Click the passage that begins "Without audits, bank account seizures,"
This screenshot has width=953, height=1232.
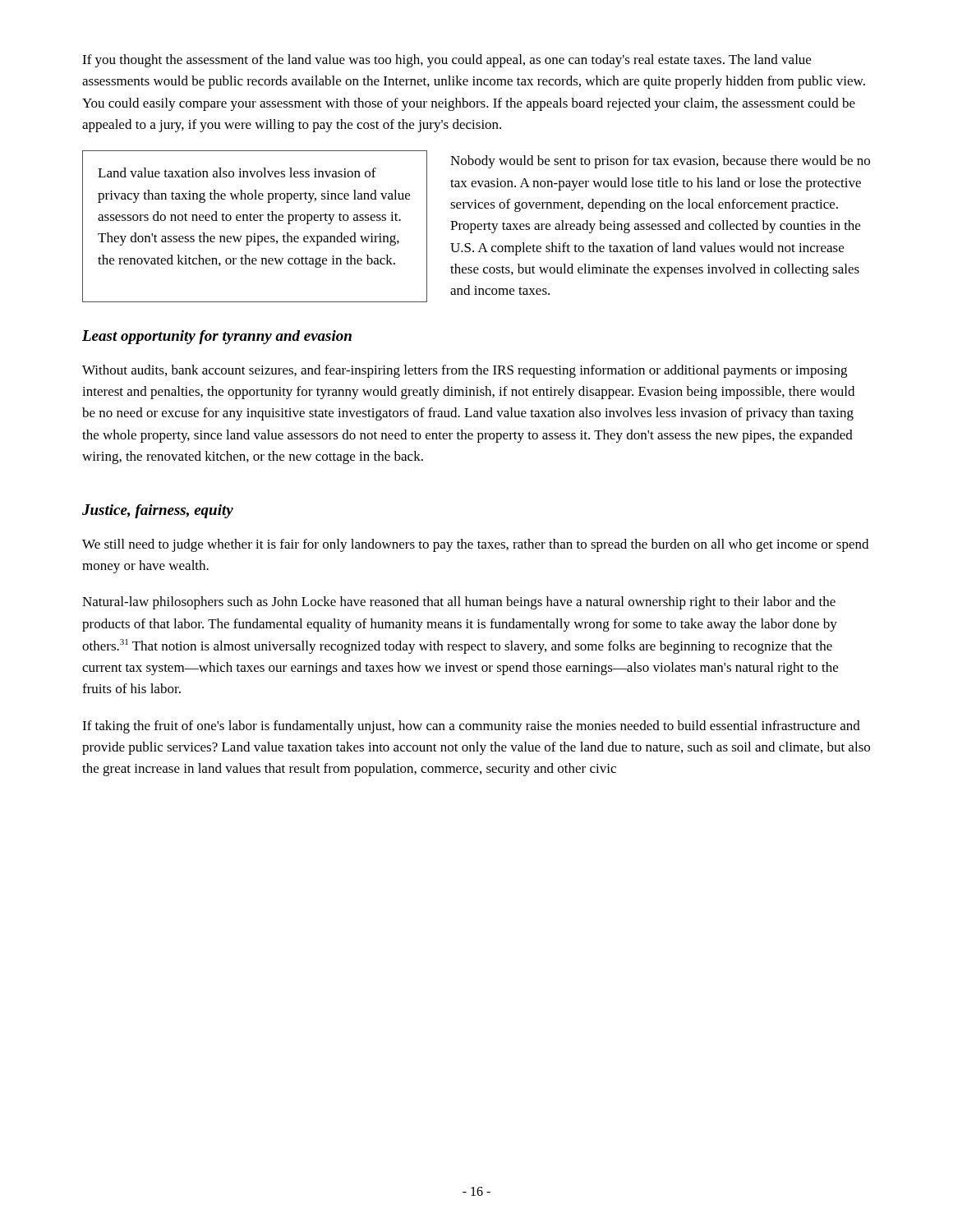[468, 413]
